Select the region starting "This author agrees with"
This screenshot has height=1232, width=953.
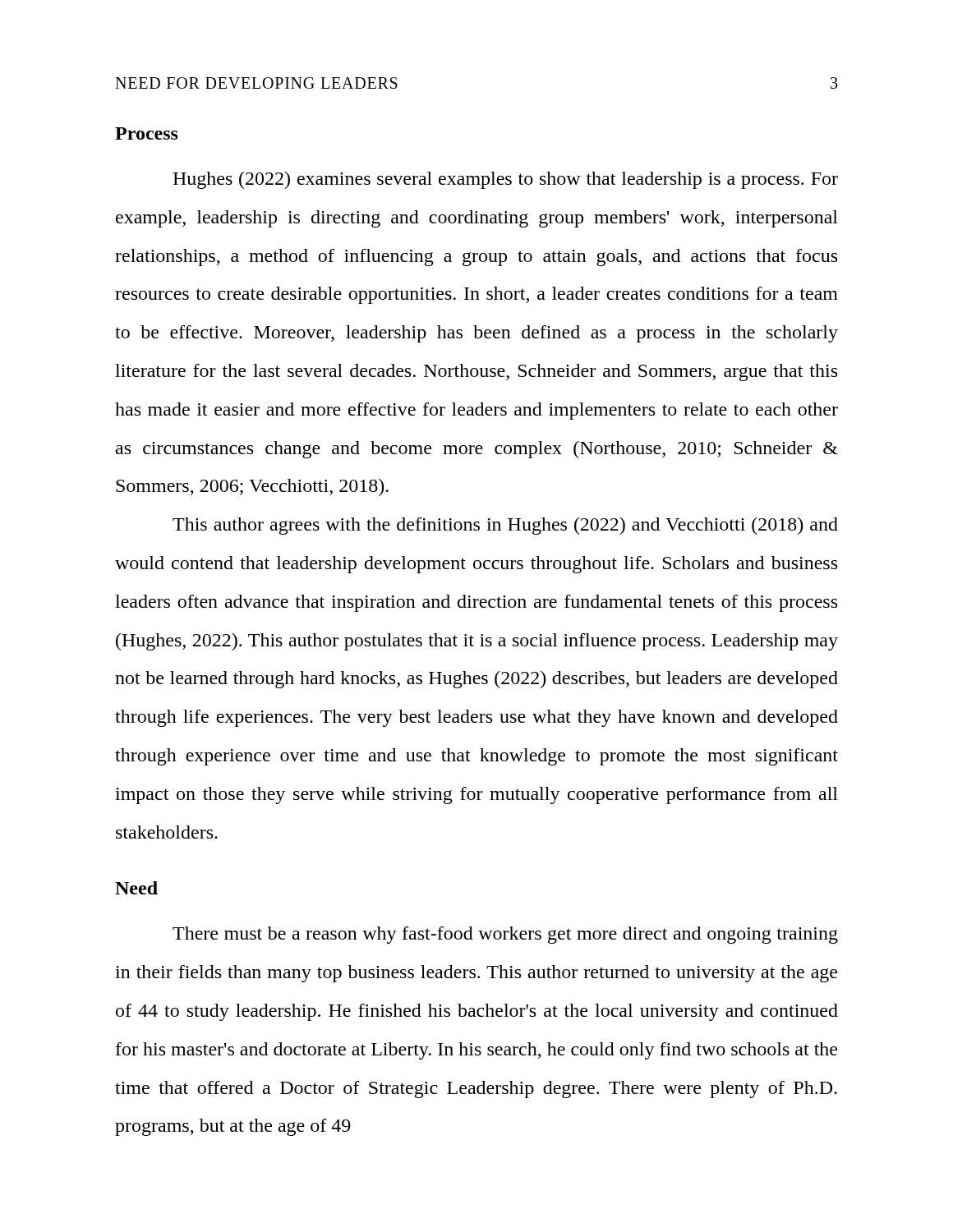coord(476,678)
